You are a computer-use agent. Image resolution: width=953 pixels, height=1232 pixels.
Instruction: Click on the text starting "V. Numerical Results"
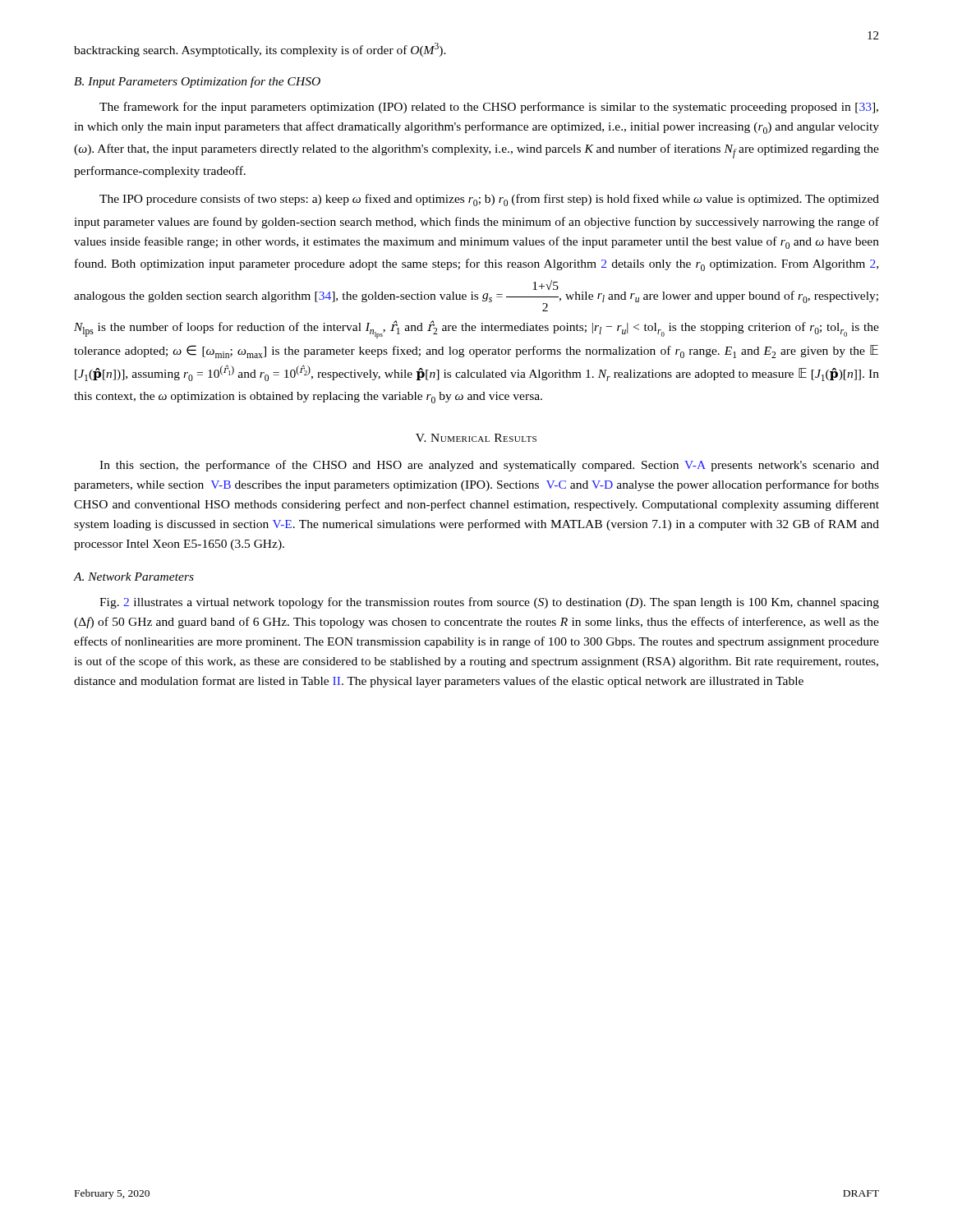coord(476,438)
